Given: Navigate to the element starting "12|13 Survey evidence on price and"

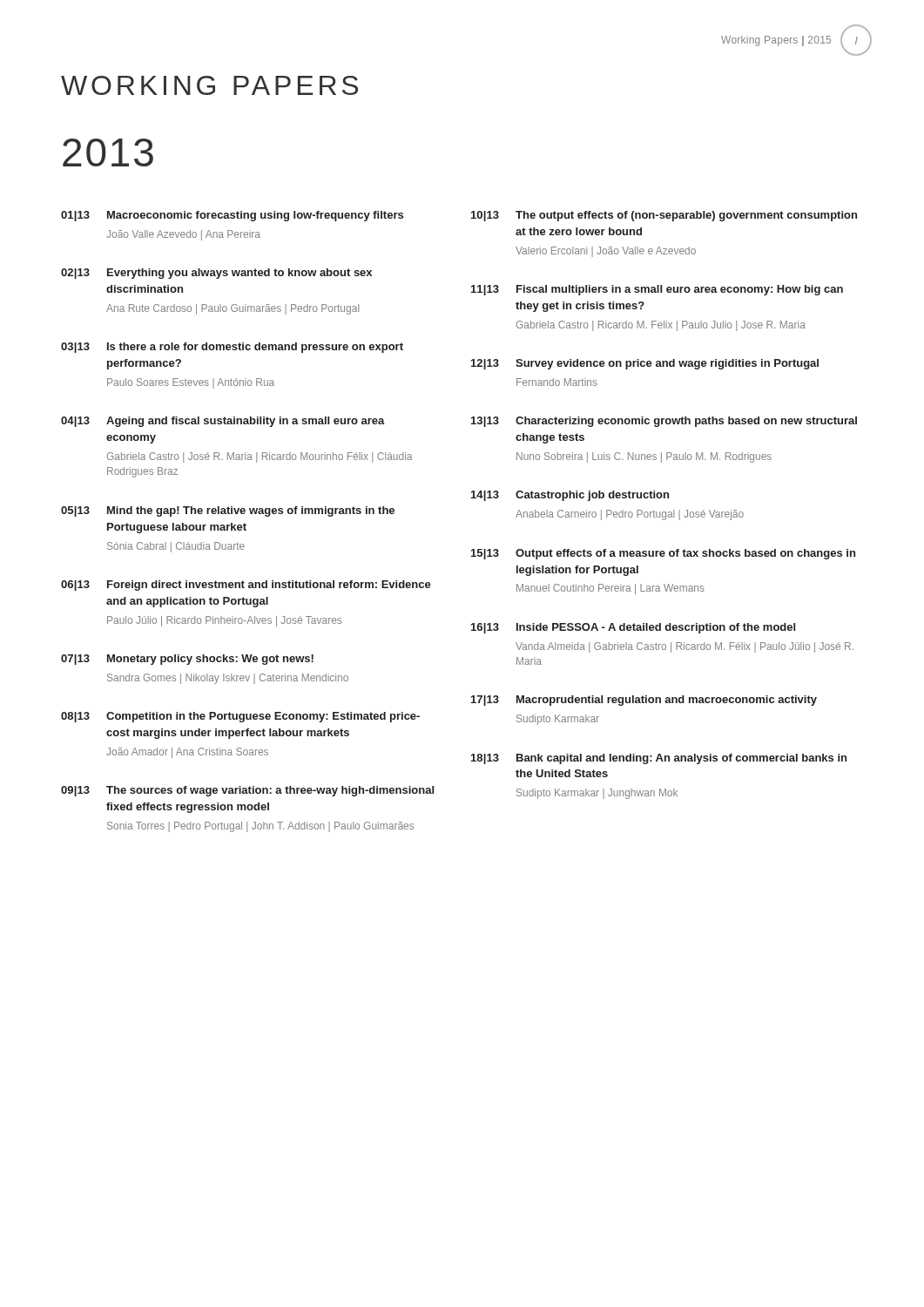Looking at the screenshot, I should pyautogui.click(x=666, y=373).
